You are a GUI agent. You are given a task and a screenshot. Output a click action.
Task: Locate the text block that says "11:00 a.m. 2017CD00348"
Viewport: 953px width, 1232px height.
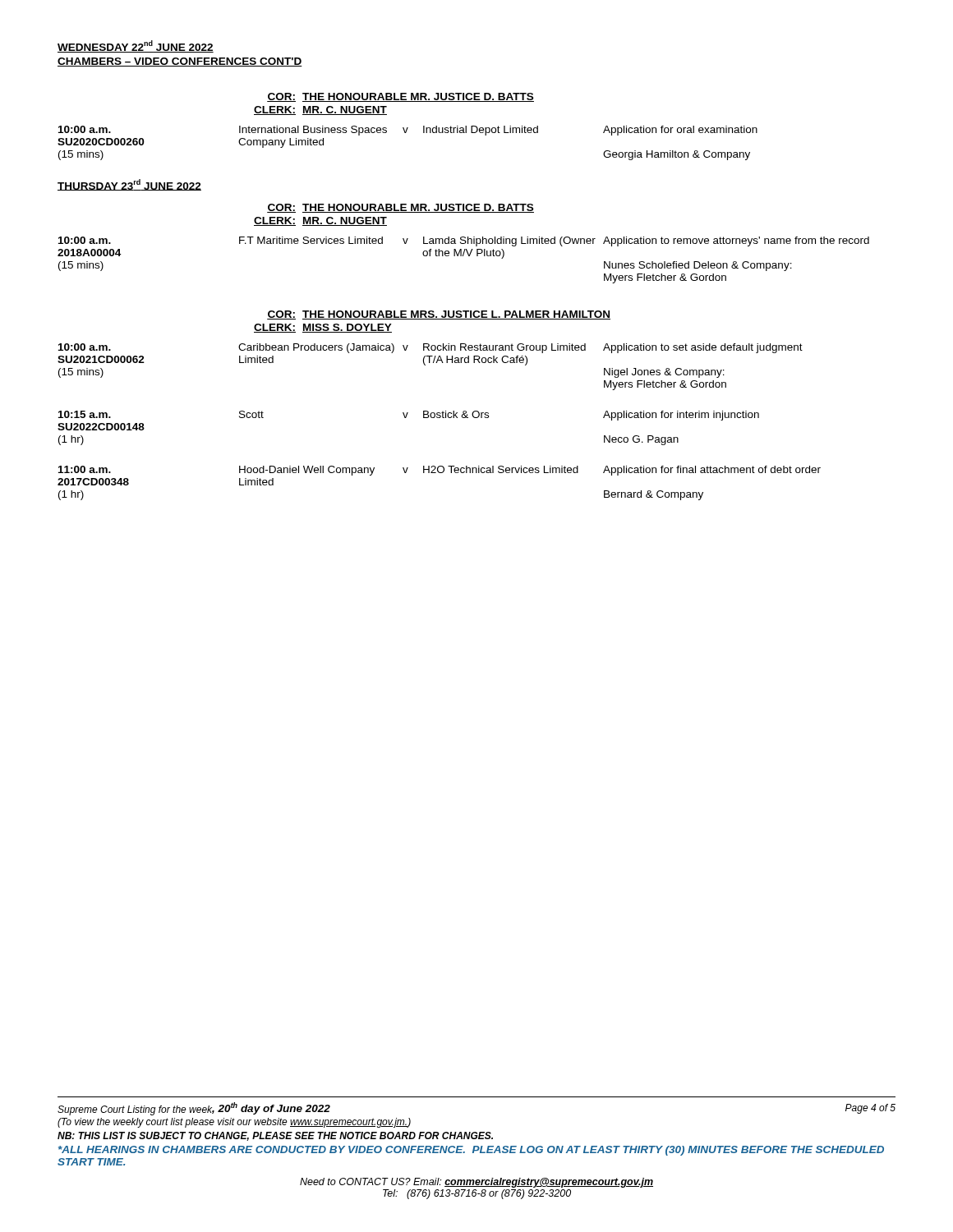(476, 482)
